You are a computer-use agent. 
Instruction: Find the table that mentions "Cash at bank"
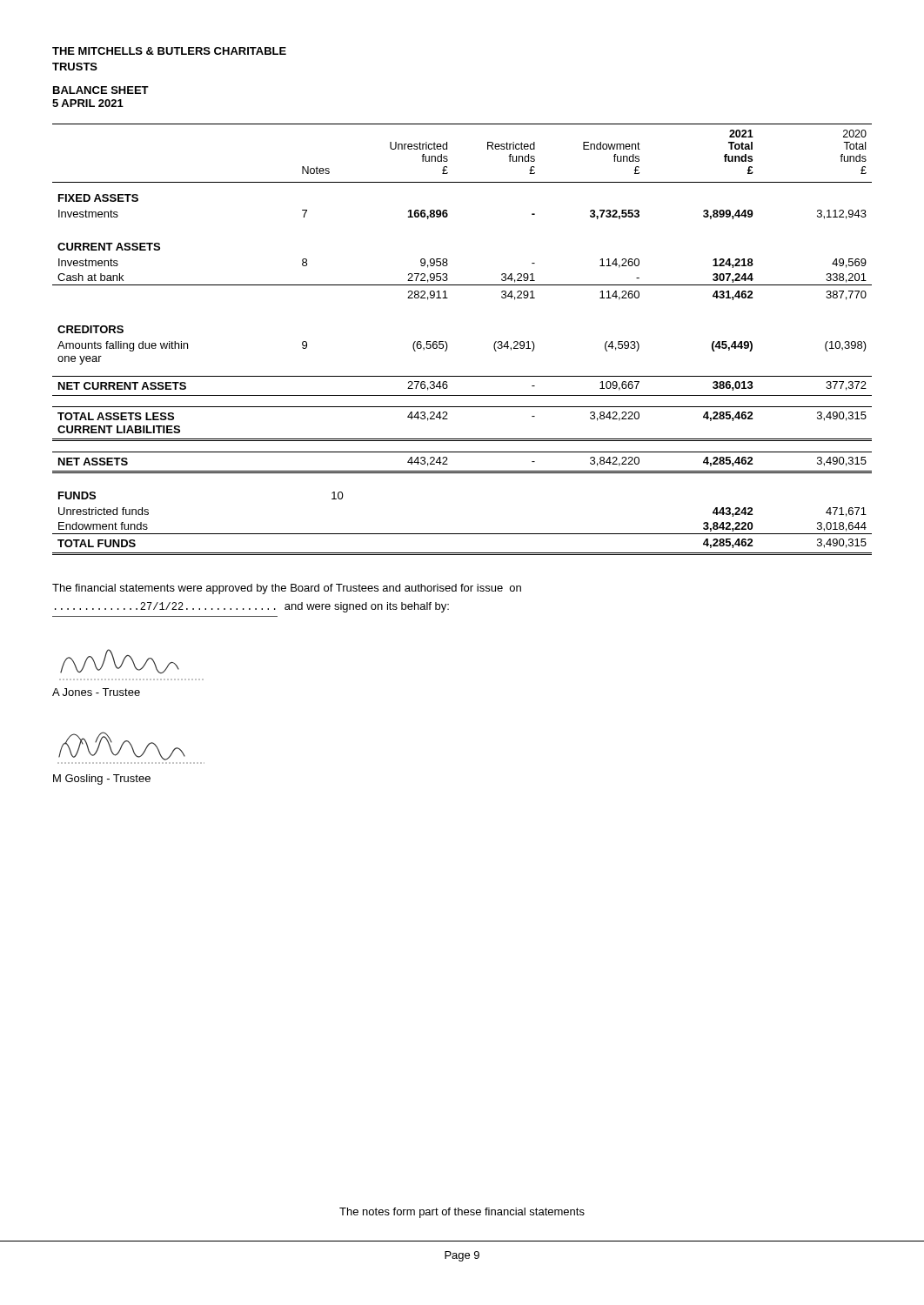[x=462, y=340]
